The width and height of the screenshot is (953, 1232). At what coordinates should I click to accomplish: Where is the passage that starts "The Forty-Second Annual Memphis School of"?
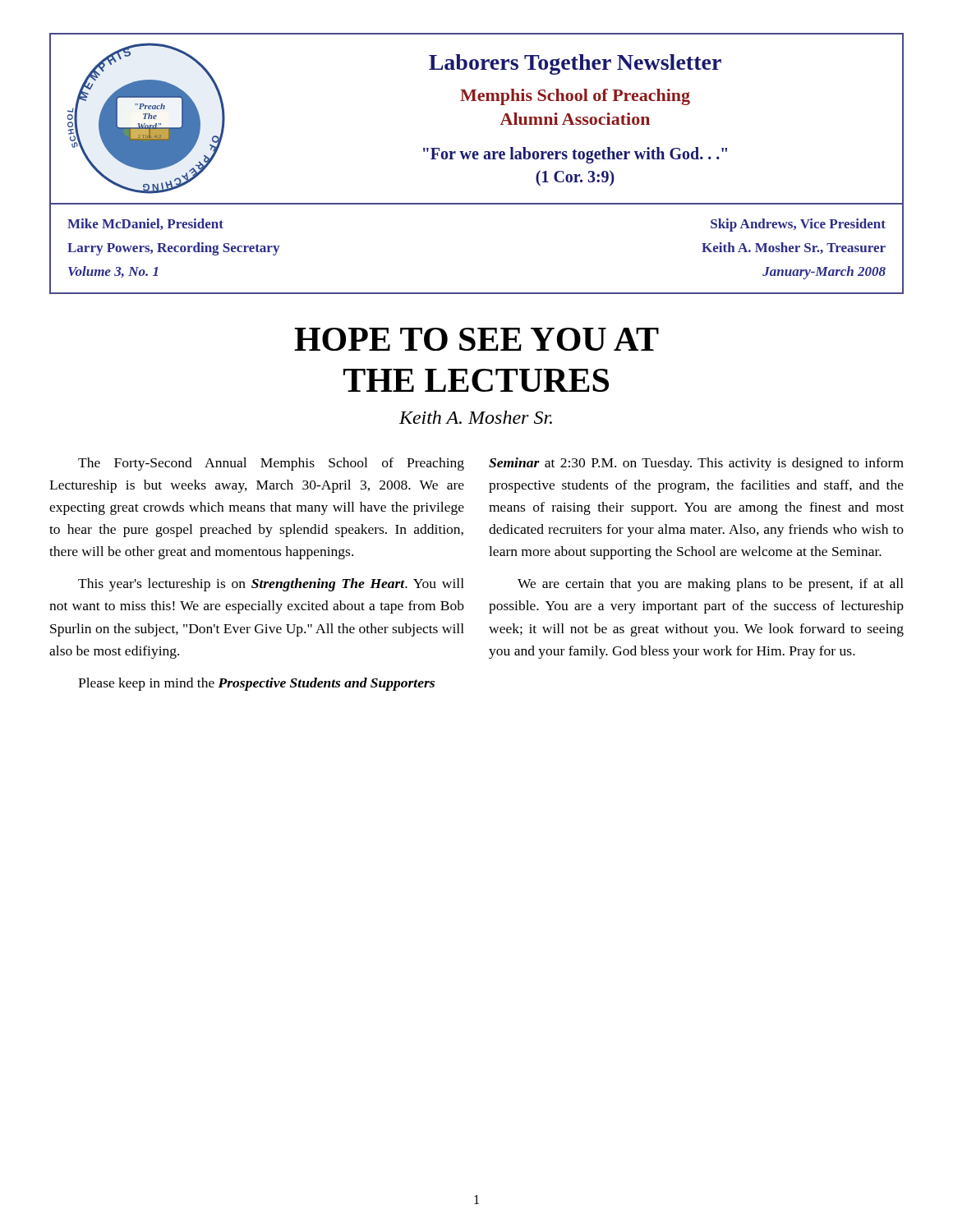tap(257, 507)
